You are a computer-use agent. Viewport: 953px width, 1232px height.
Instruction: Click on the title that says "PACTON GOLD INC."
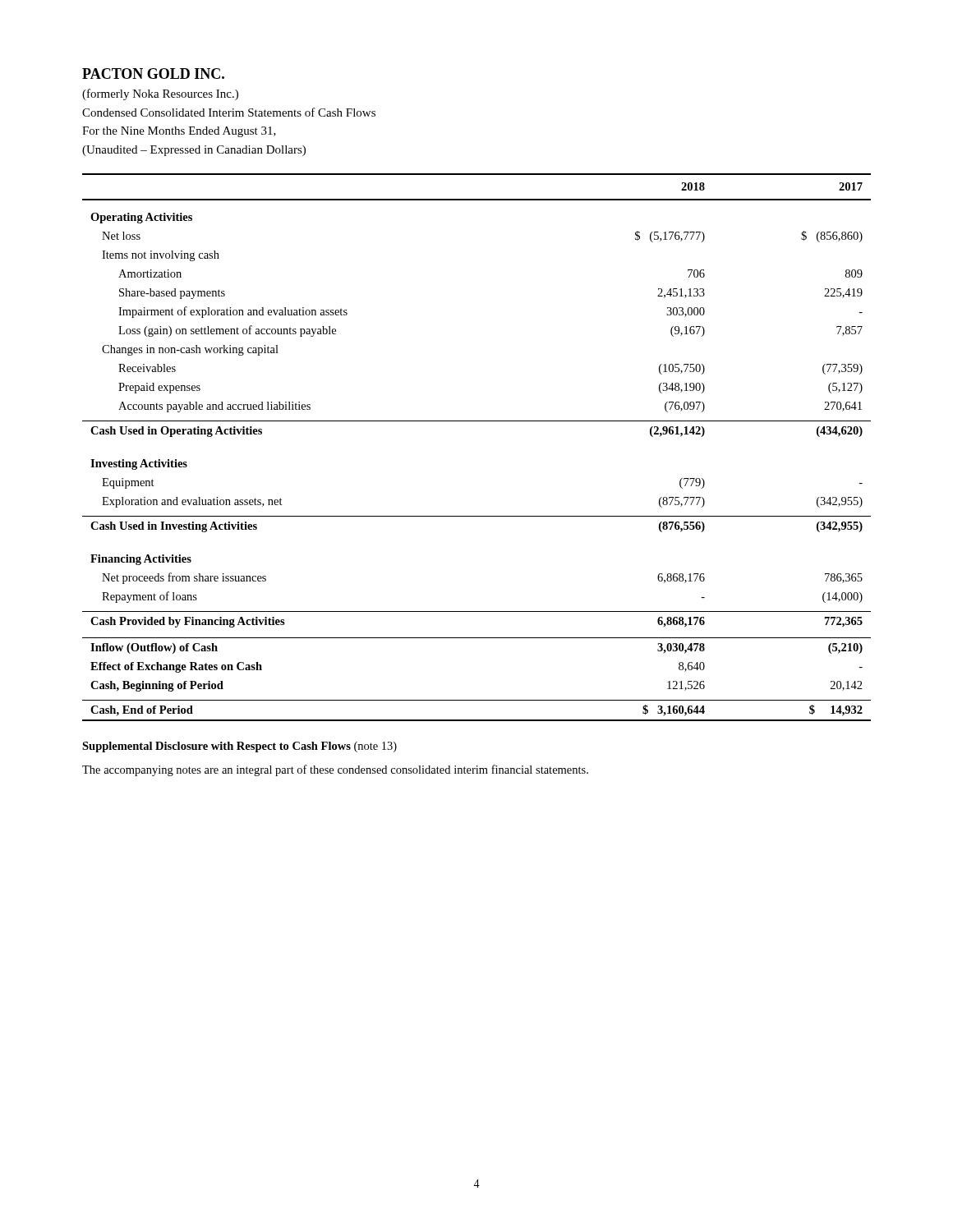pos(153,74)
